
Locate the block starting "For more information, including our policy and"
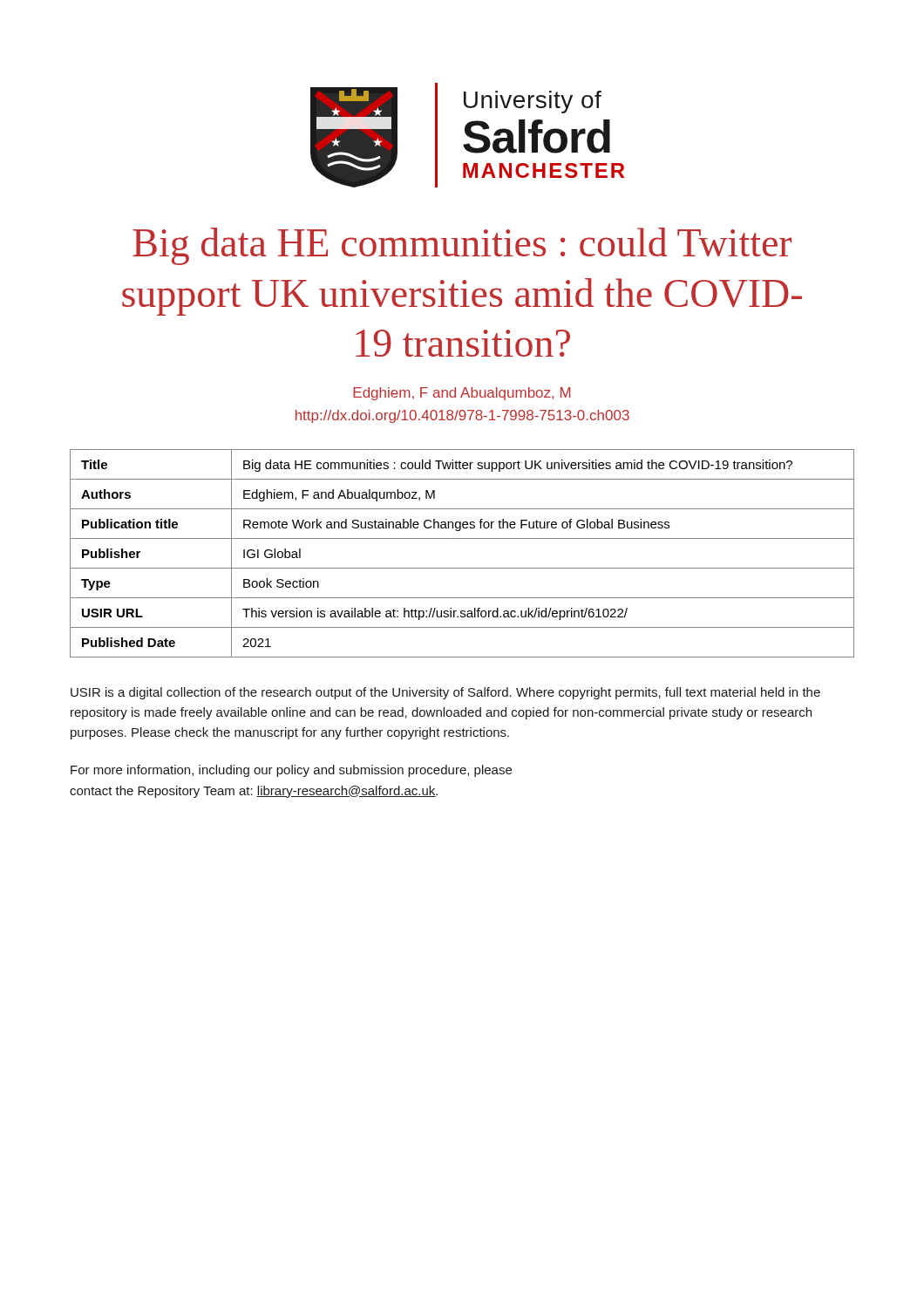click(291, 780)
